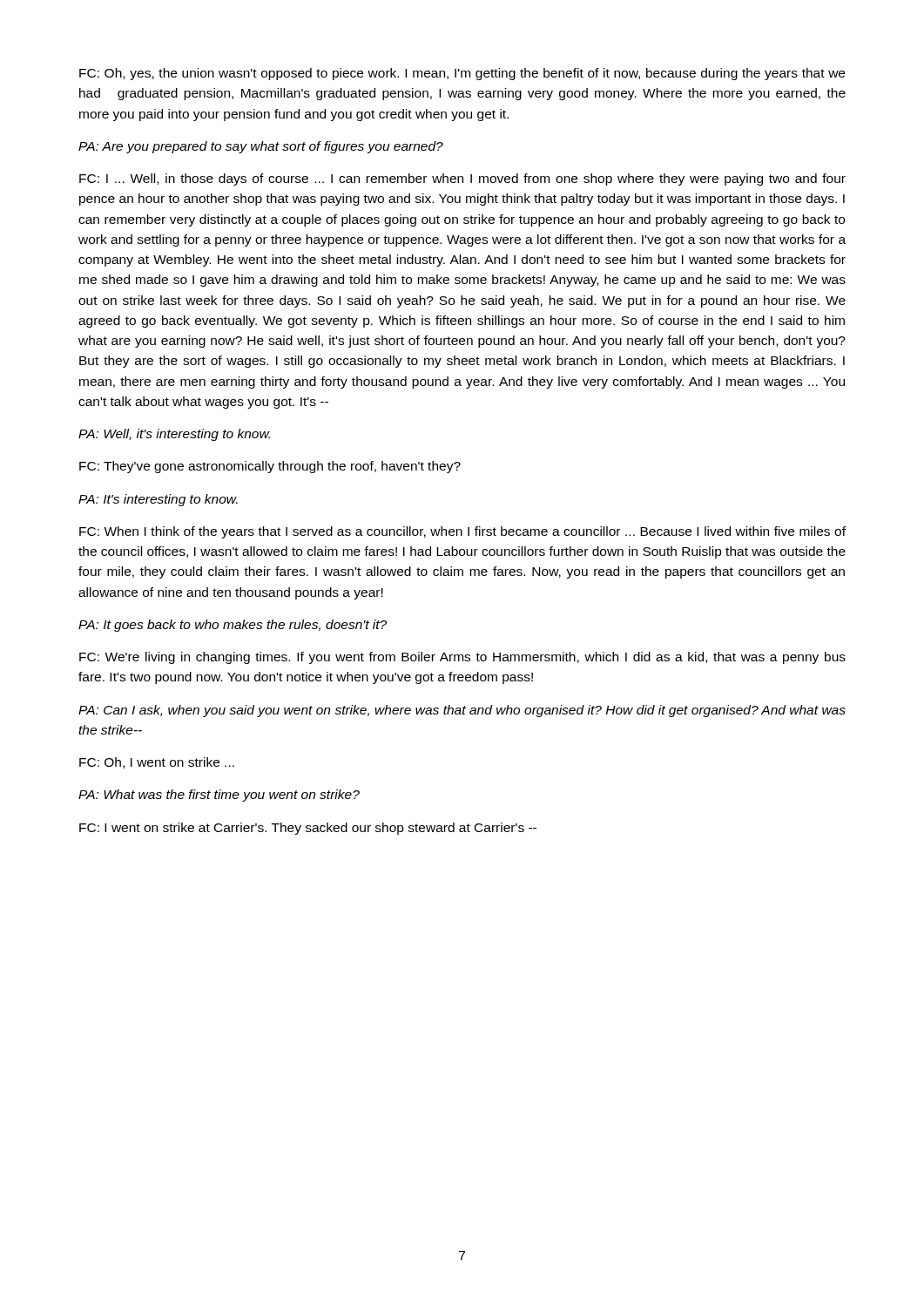Point to the block beginning "FC: They've gone astronomically through the"

point(270,466)
